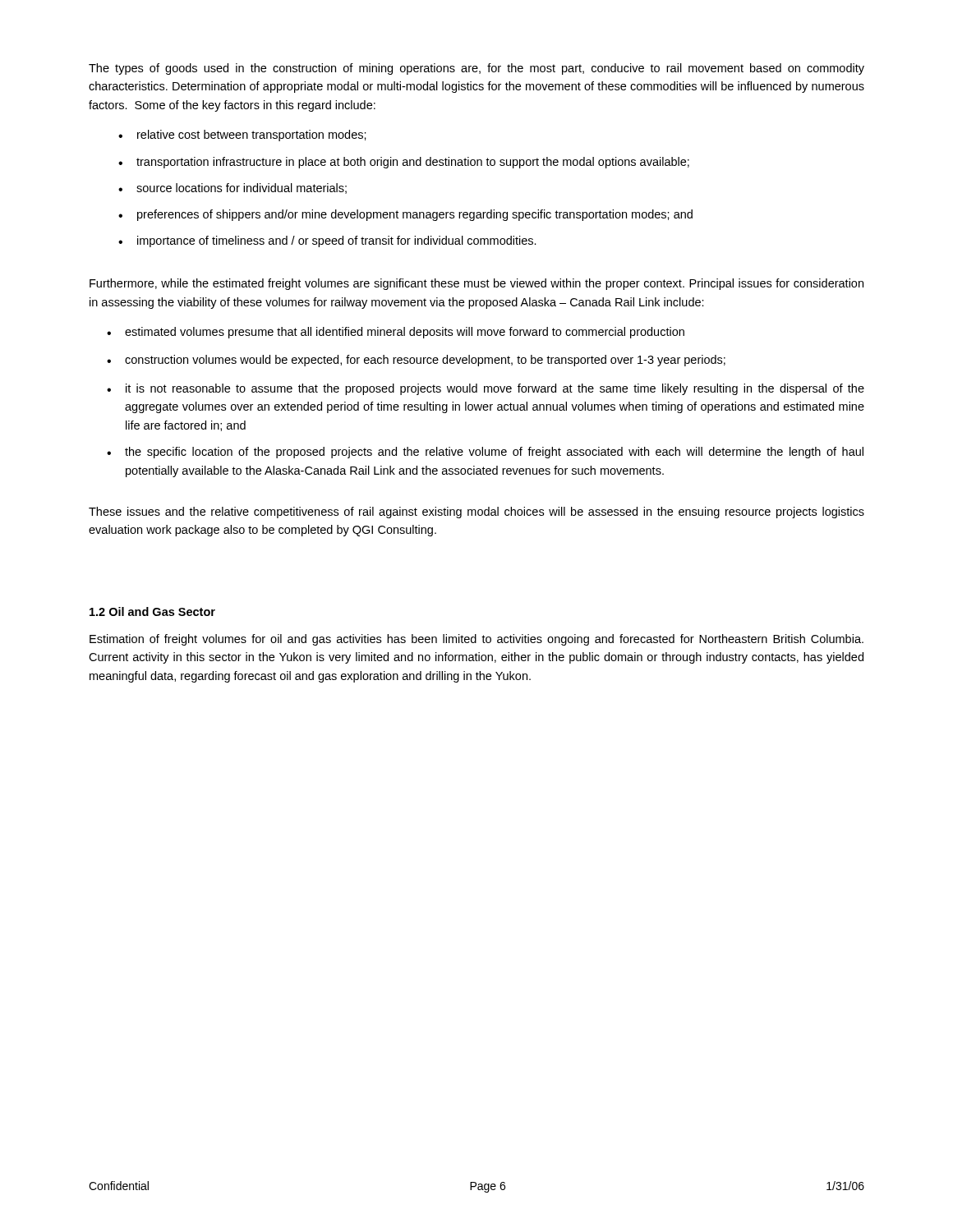Select the list item that says "• importance of timeliness and"

click(x=491, y=242)
